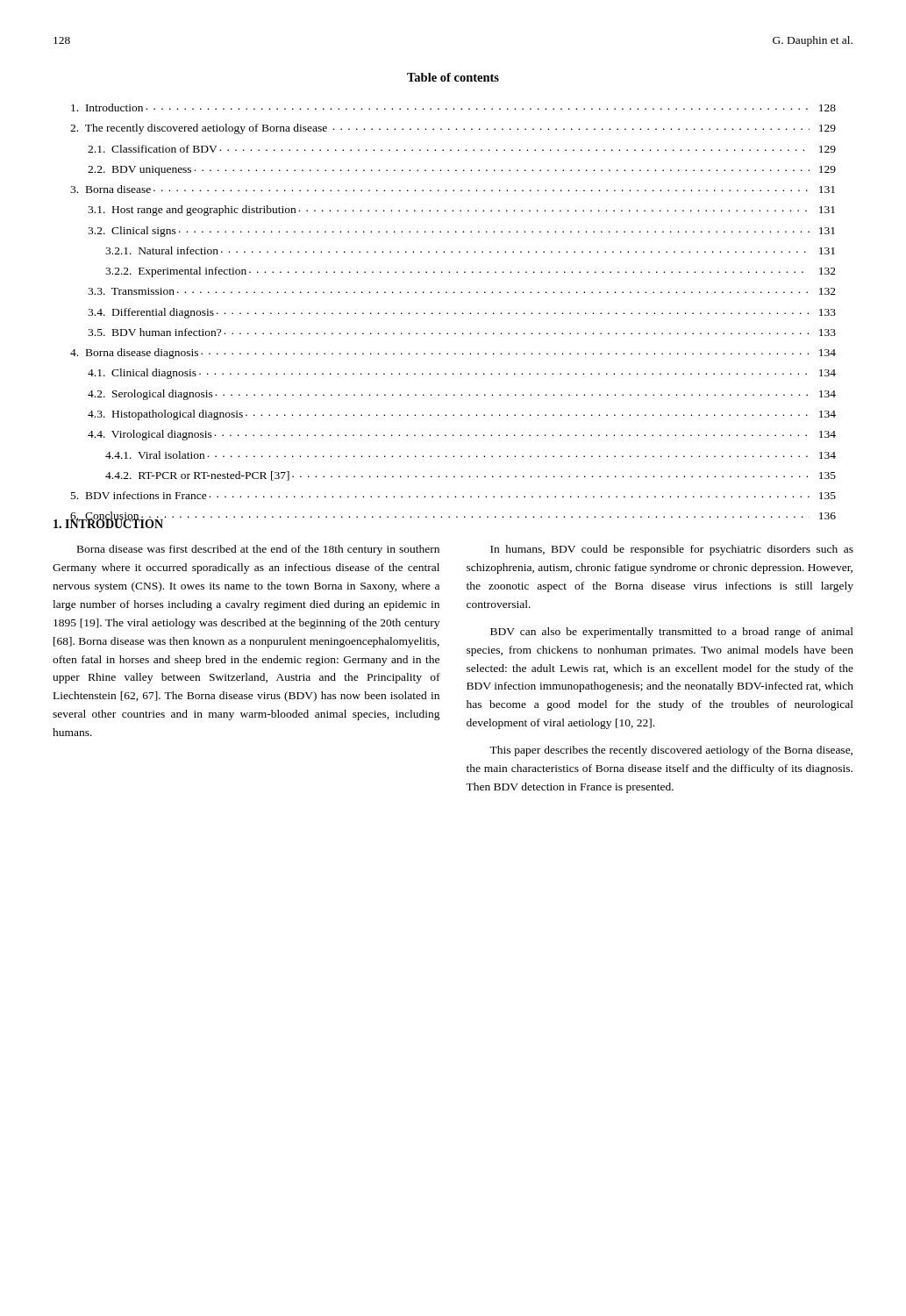Viewport: 906px width, 1316px height.
Task: Find the list item with the text "4.4. Virological diagnosis 134"
Action: point(462,435)
